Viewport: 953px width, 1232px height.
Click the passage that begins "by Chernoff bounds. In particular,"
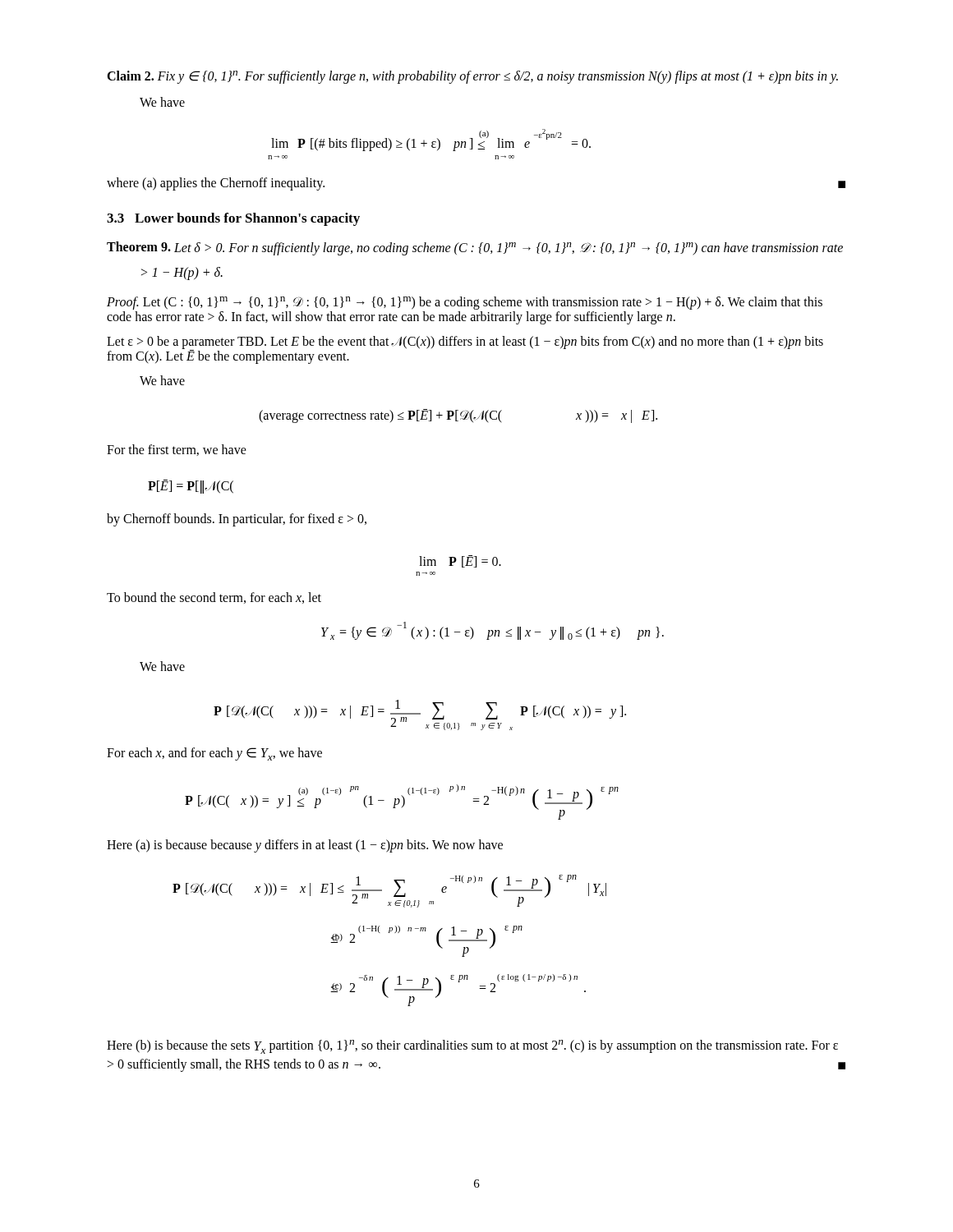(x=237, y=519)
